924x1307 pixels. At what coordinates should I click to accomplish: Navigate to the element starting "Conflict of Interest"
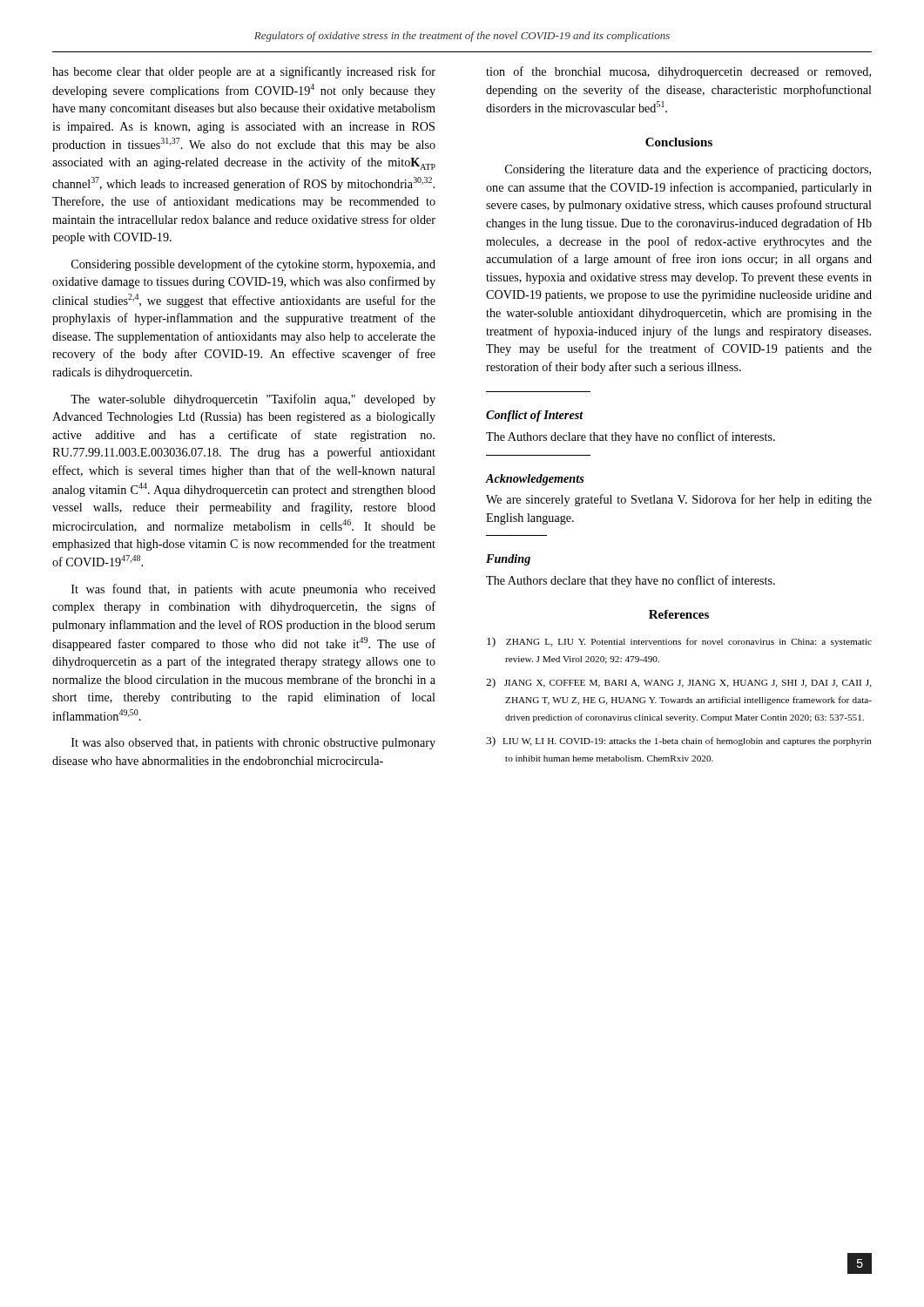pos(535,416)
